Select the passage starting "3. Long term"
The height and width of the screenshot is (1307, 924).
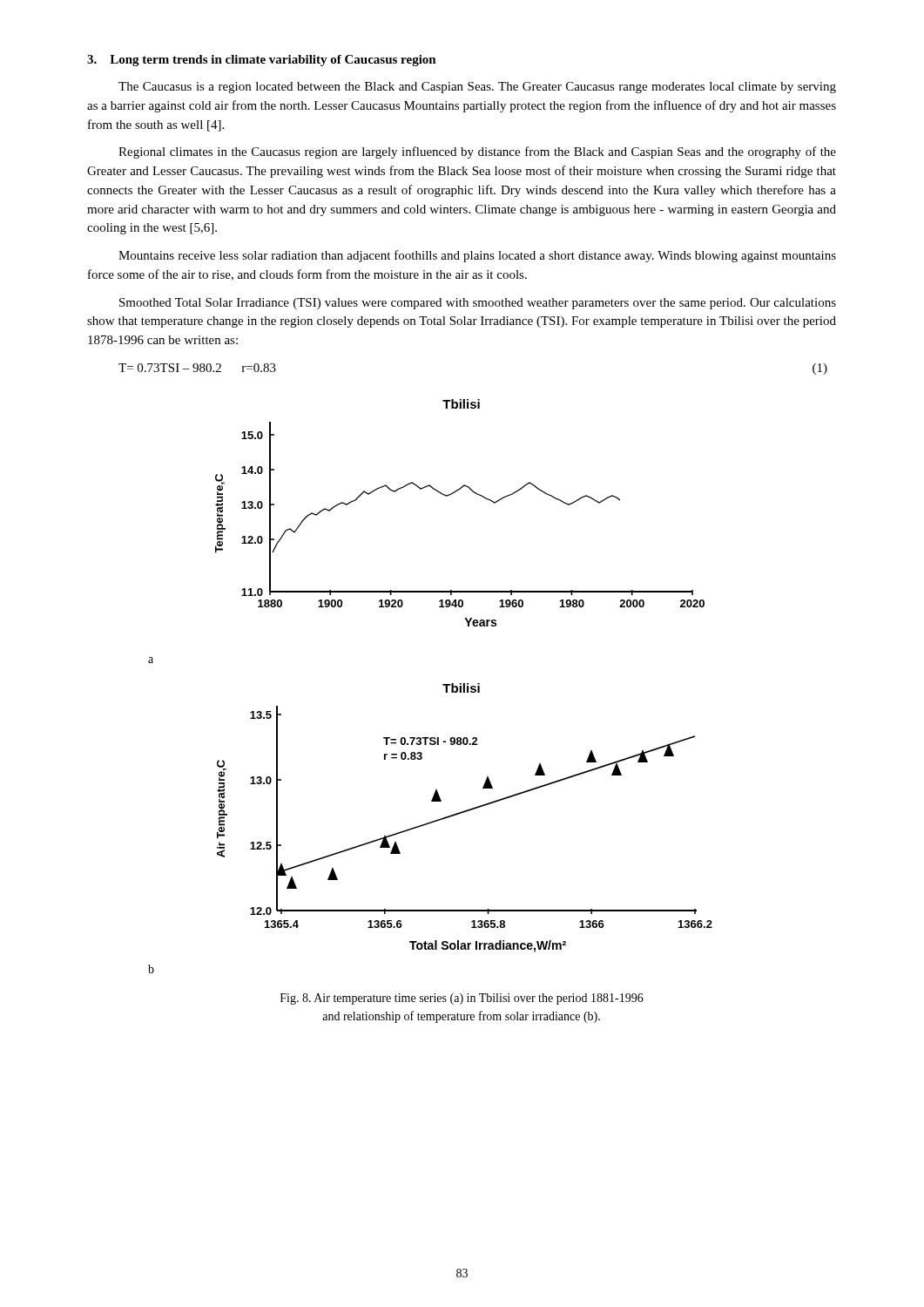pos(262,59)
